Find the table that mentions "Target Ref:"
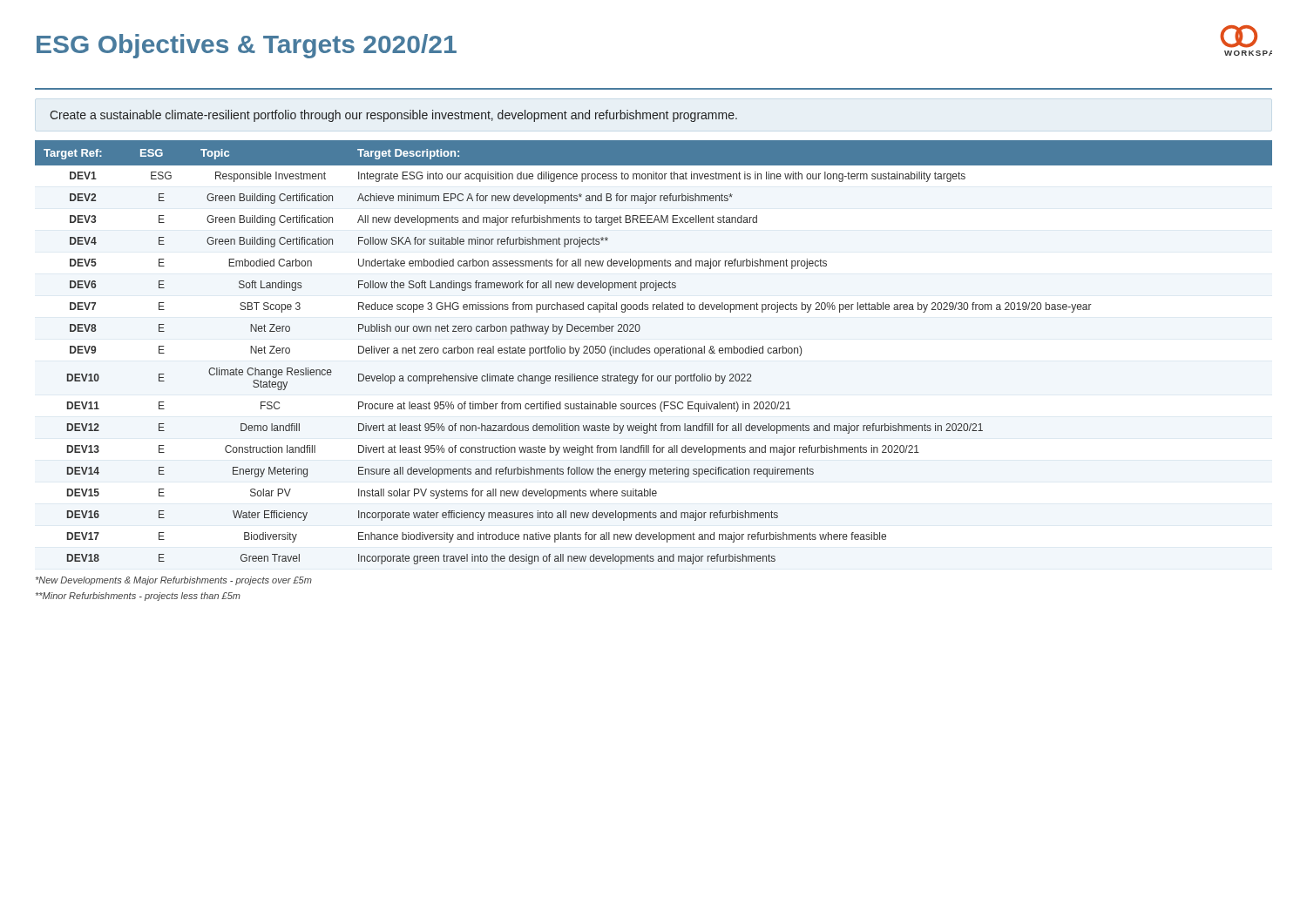 pyautogui.click(x=654, y=355)
